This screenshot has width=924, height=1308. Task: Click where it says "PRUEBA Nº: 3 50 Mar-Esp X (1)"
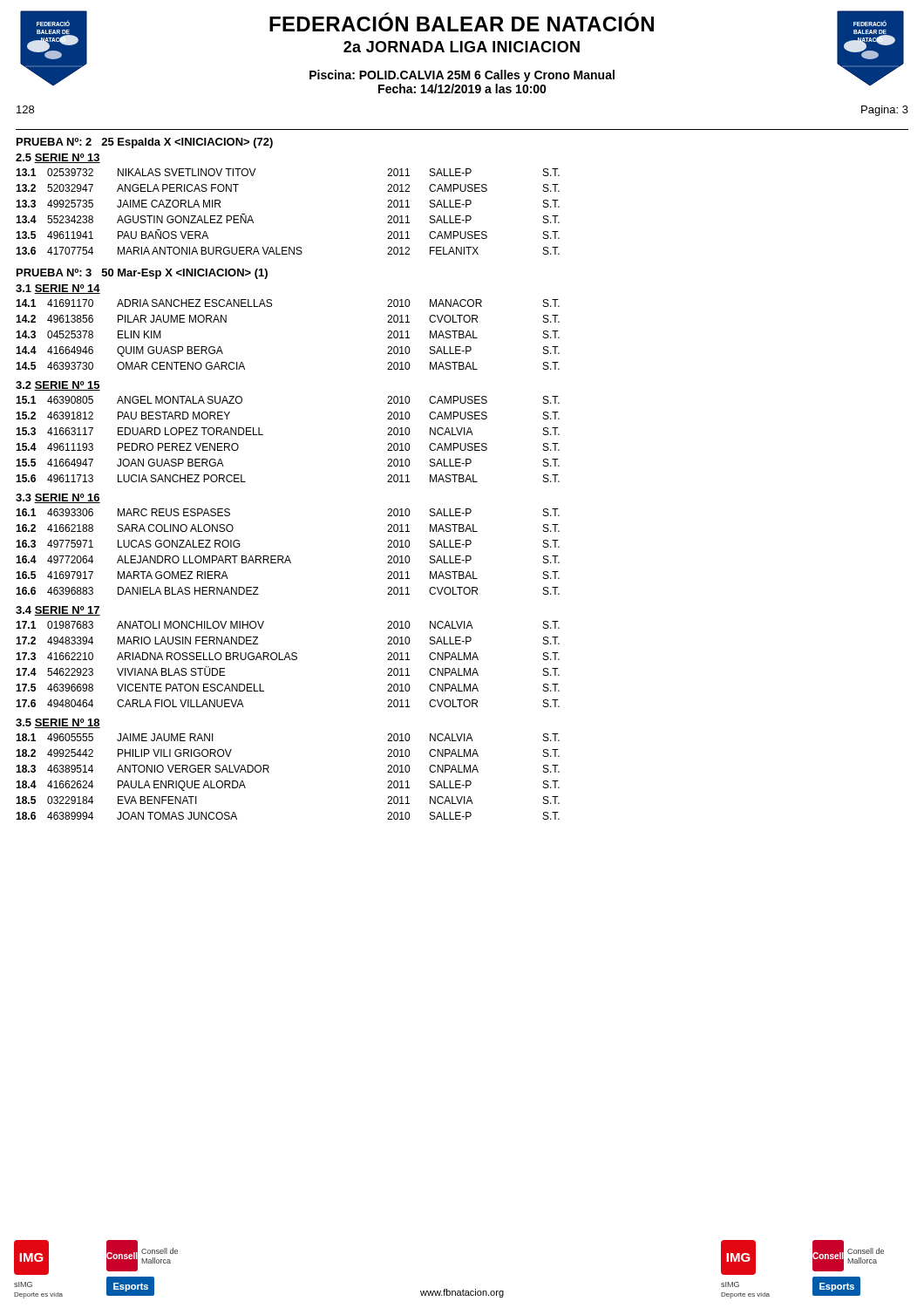(142, 272)
